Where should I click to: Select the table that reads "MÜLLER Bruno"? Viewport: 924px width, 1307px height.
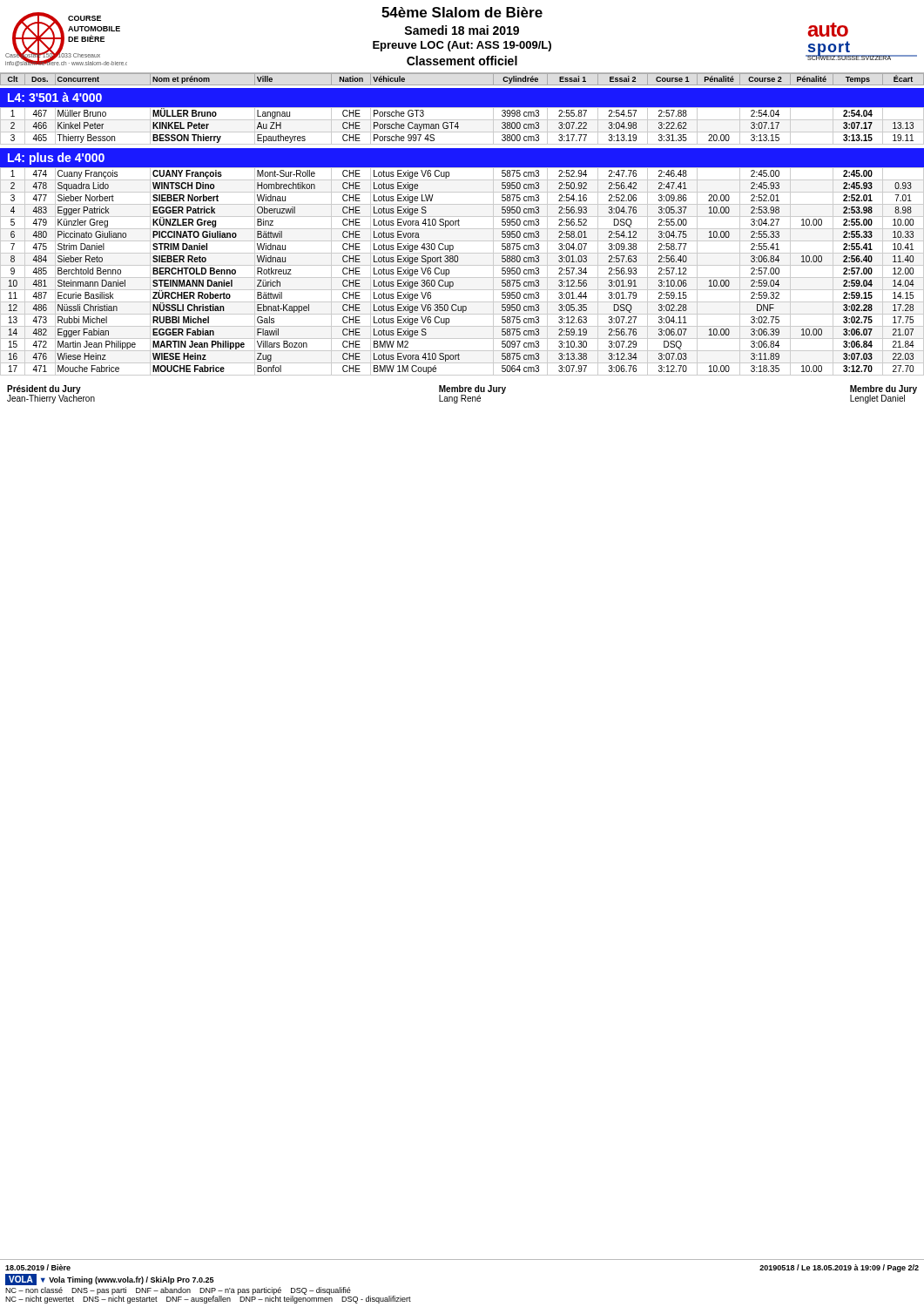[x=462, y=126]
